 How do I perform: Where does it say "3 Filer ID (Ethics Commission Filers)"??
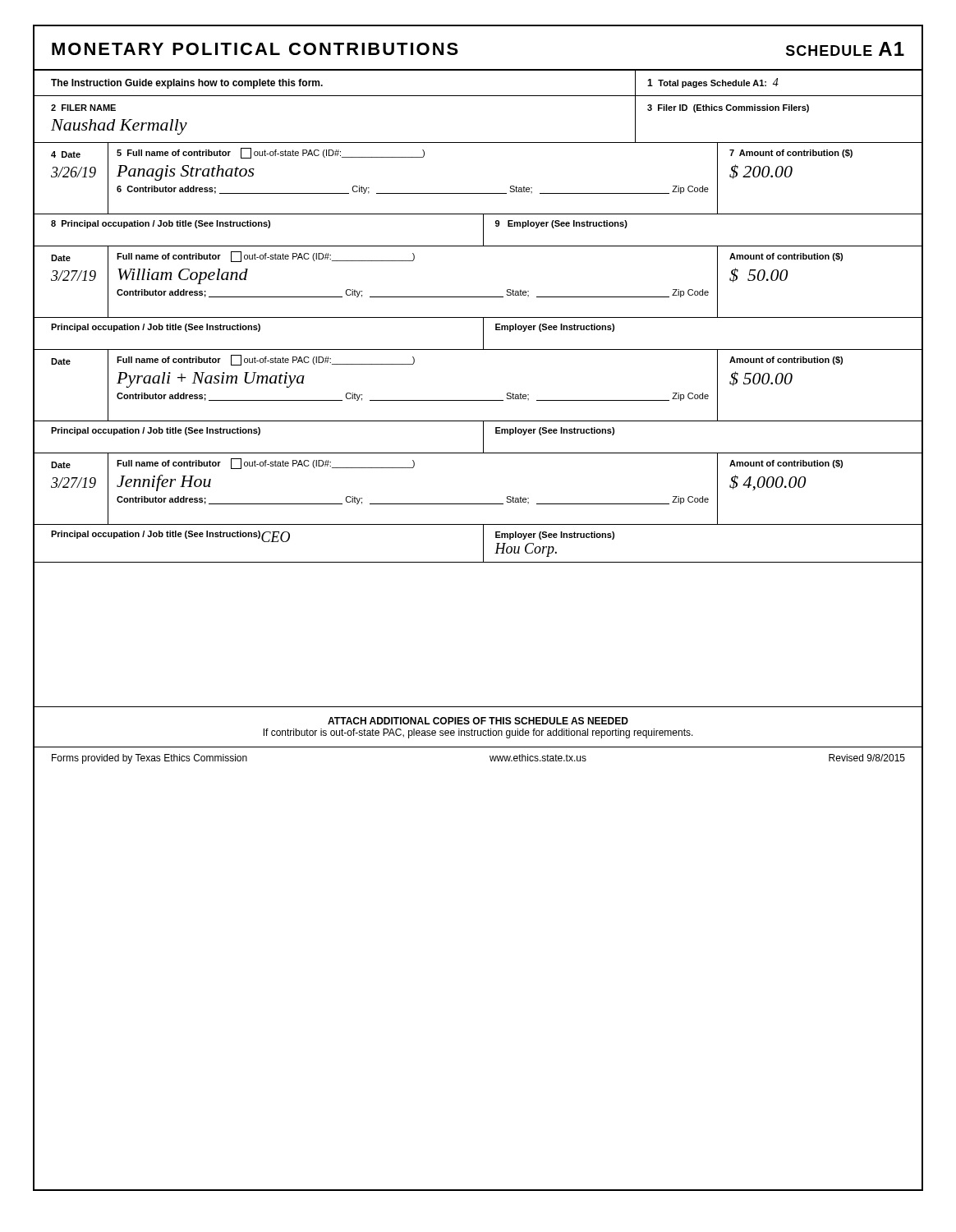point(779,108)
